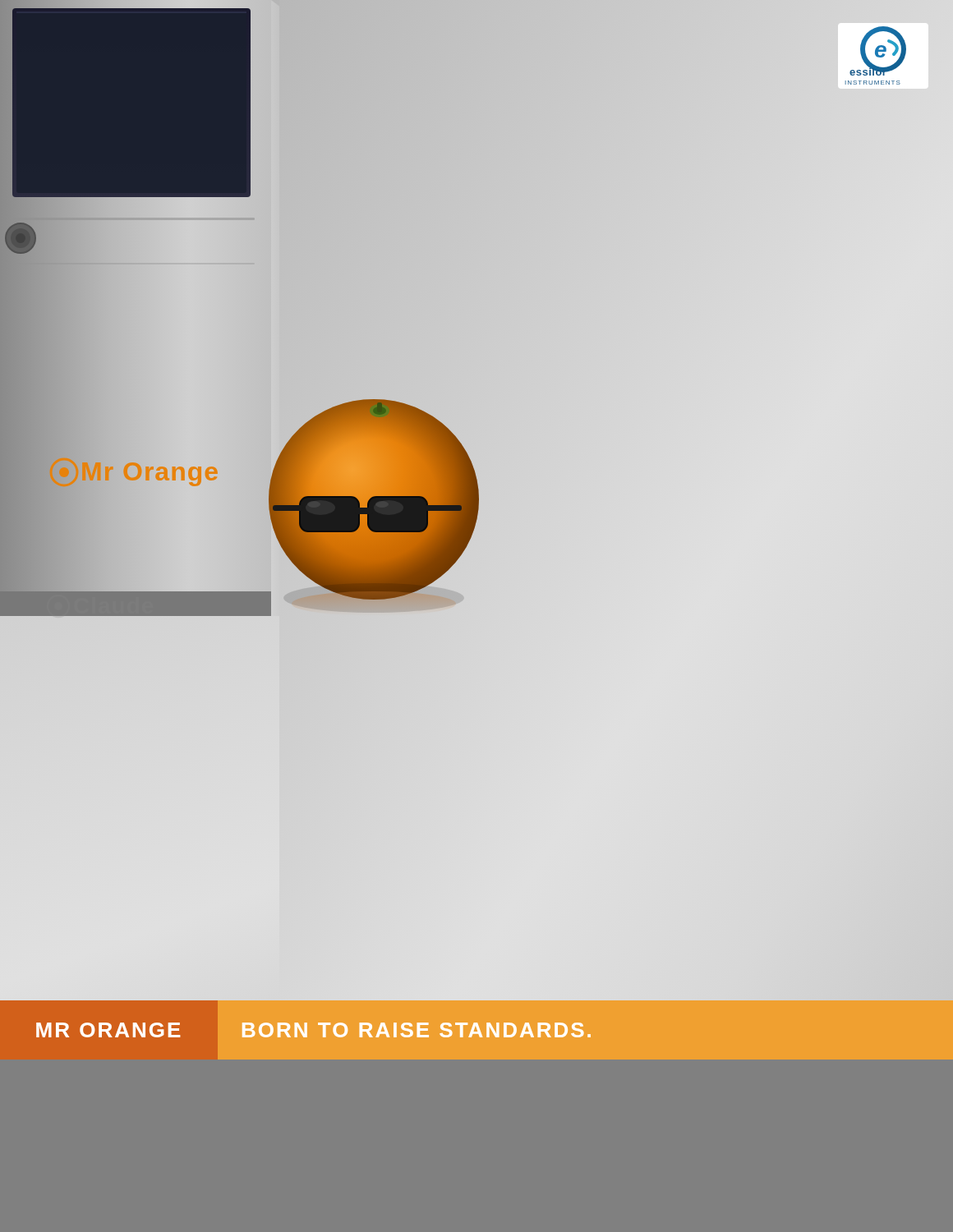Viewport: 953px width, 1232px height.
Task: Click on the logo
Action: pyautogui.click(x=883, y=56)
